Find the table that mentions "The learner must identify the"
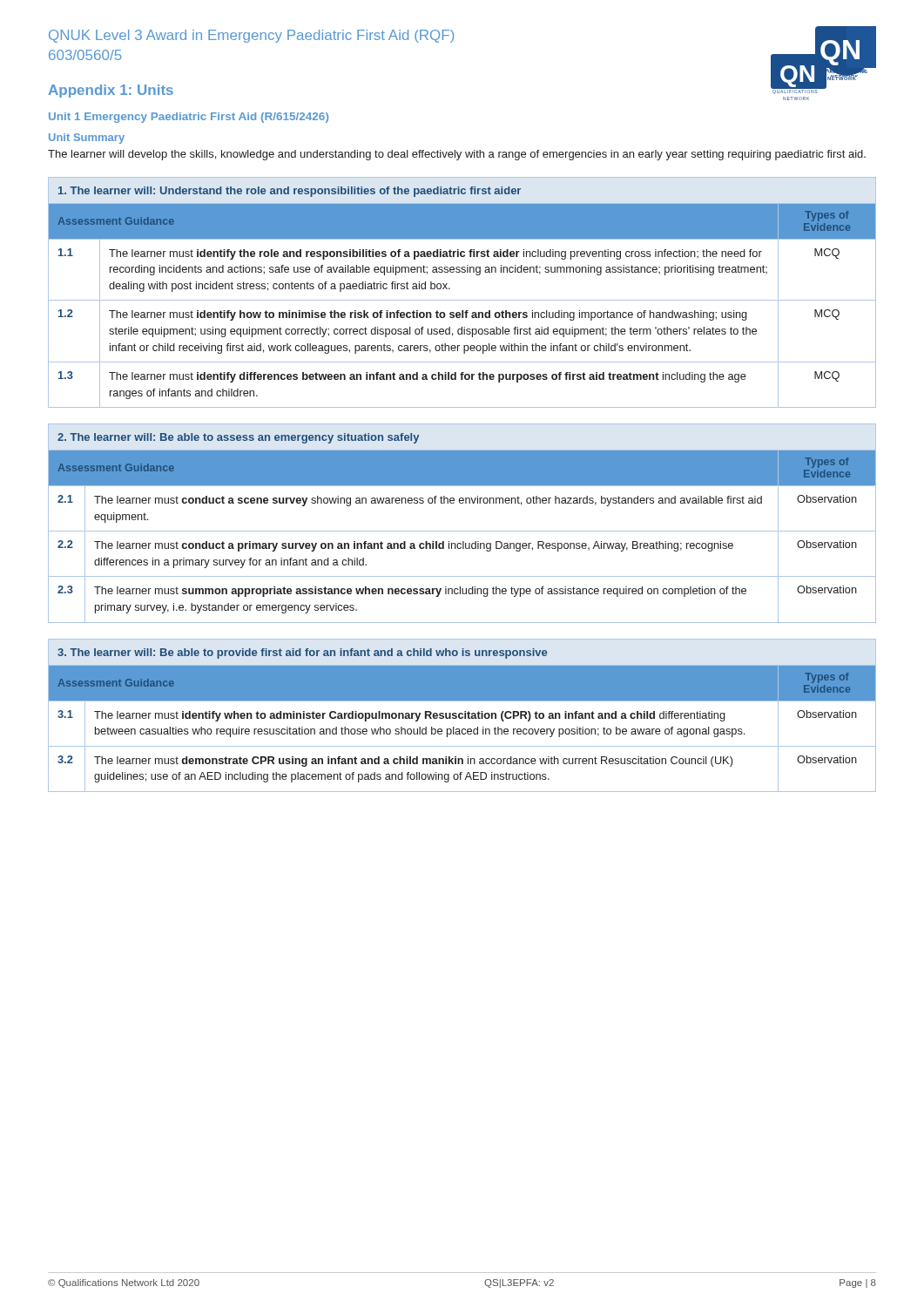 [x=462, y=292]
